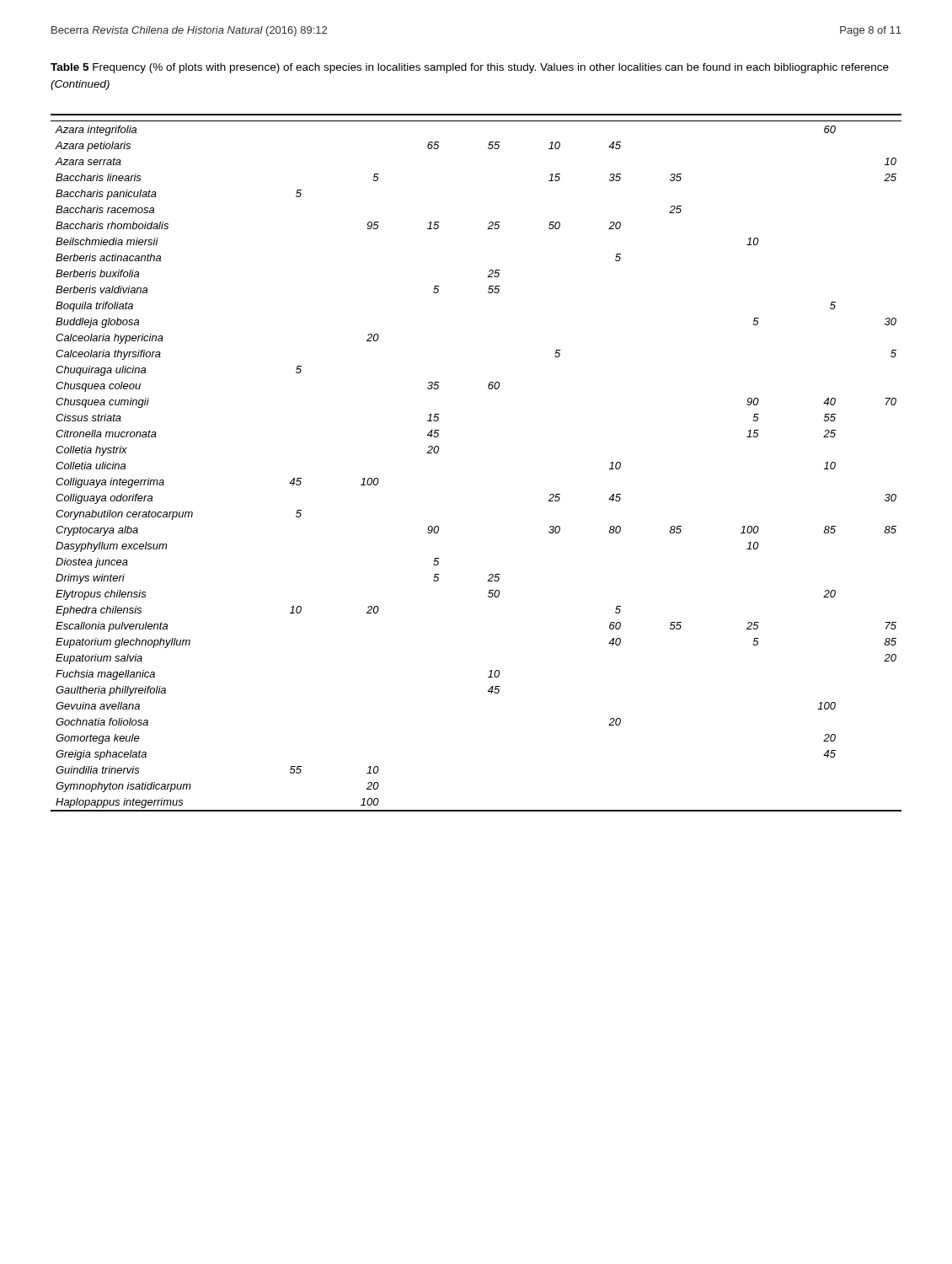Viewport: 952px width, 1264px height.
Task: Find the caption that reads "Table 5 Frequency (% of"
Action: point(470,76)
